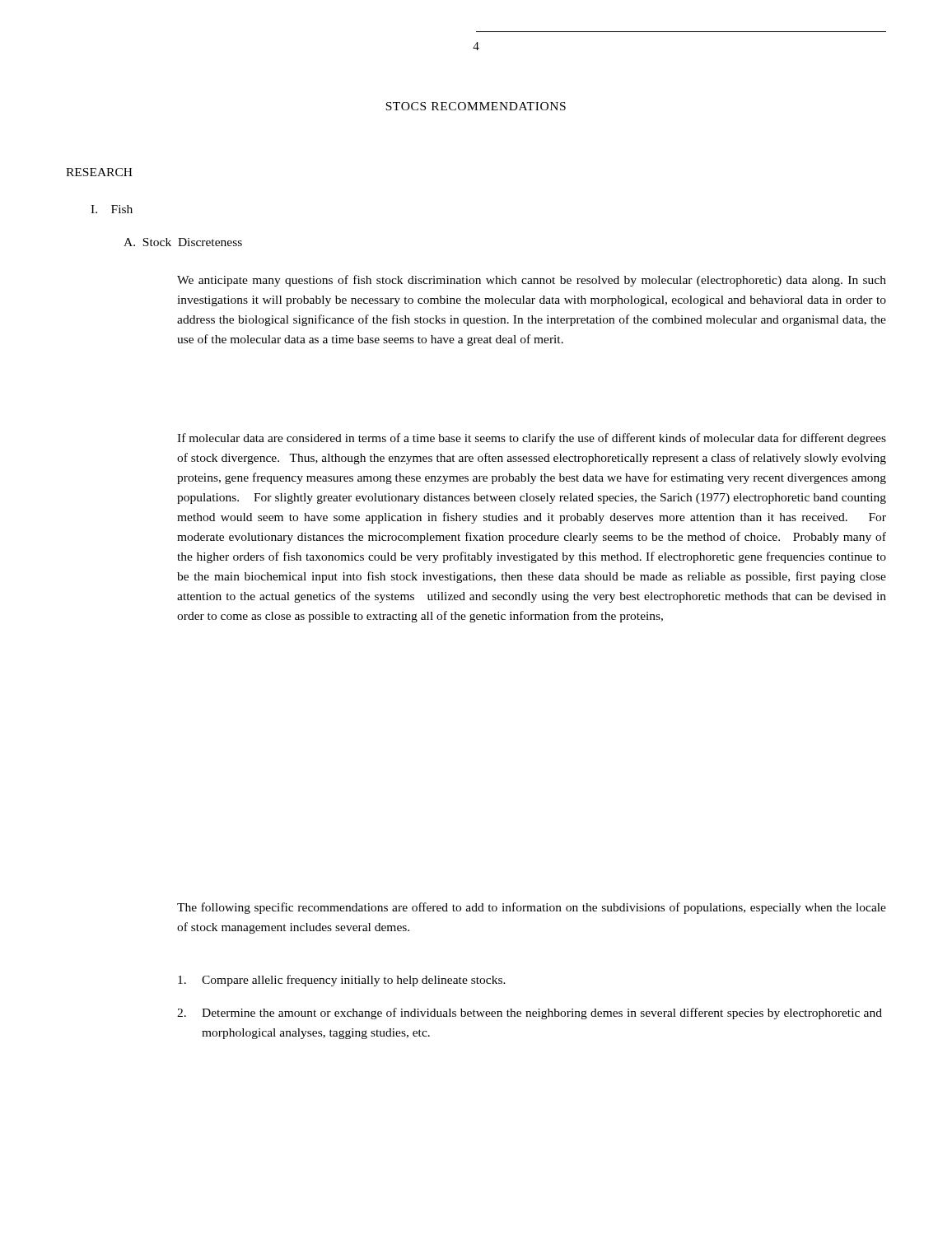952x1235 pixels.
Task: Navigate to the region starting "If molecular data are considered in"
Action: 532,527
